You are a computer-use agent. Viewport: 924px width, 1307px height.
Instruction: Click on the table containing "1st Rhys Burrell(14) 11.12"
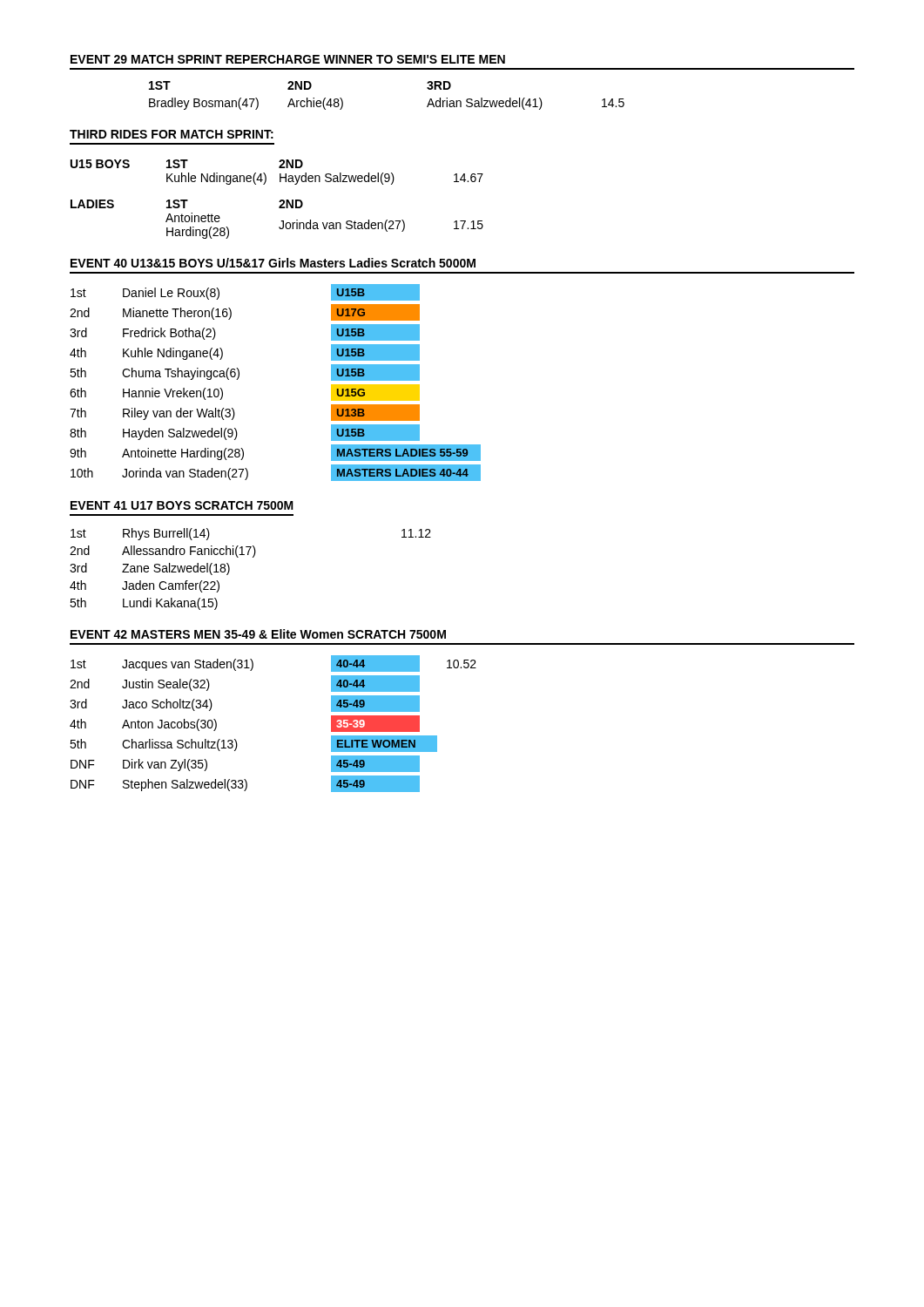[462, 568]
